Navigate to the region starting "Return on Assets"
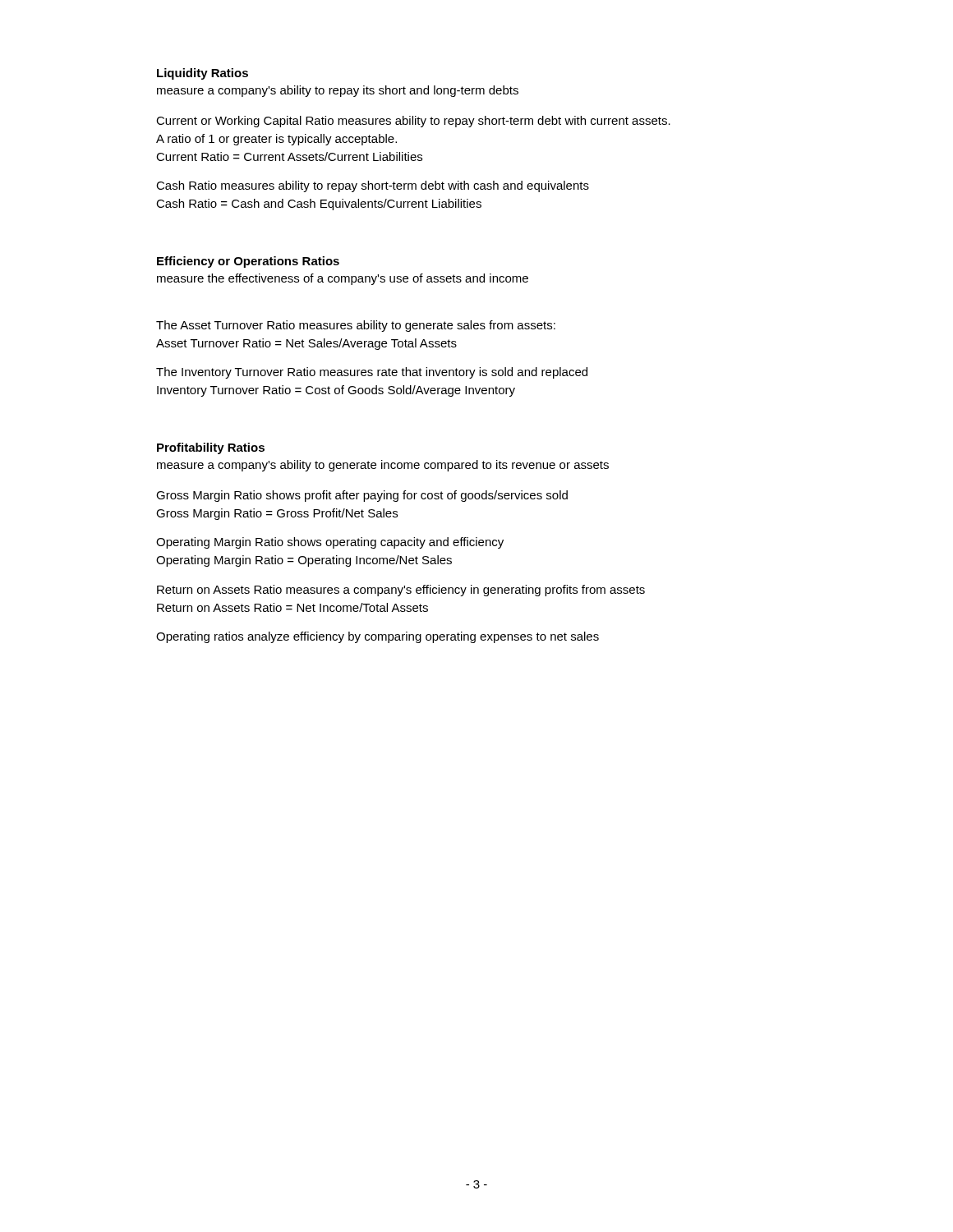 tap(401, 598)
